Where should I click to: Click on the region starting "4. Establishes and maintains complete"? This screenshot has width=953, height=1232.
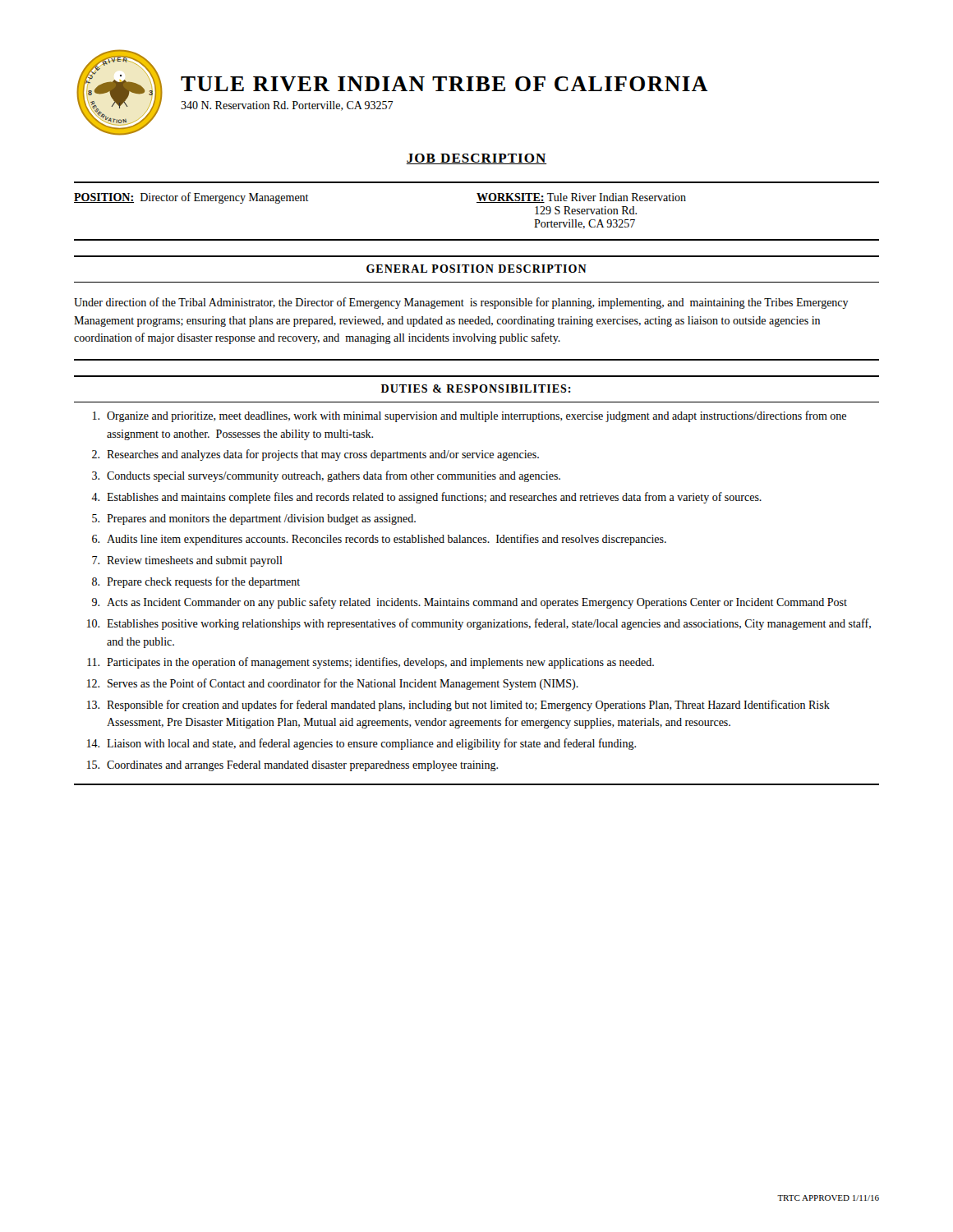[476, 497]
